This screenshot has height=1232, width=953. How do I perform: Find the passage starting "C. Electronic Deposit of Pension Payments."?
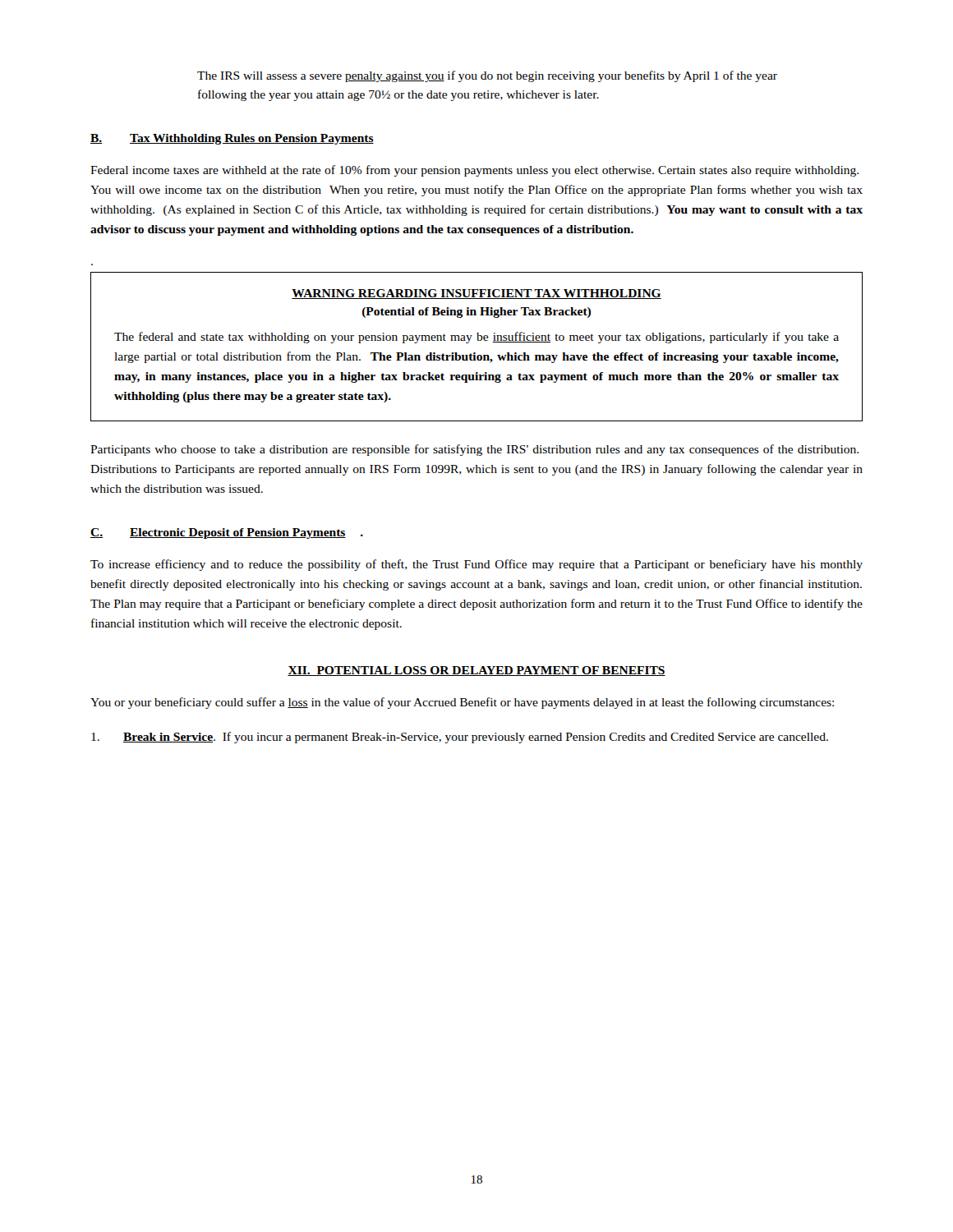[227, 533]
